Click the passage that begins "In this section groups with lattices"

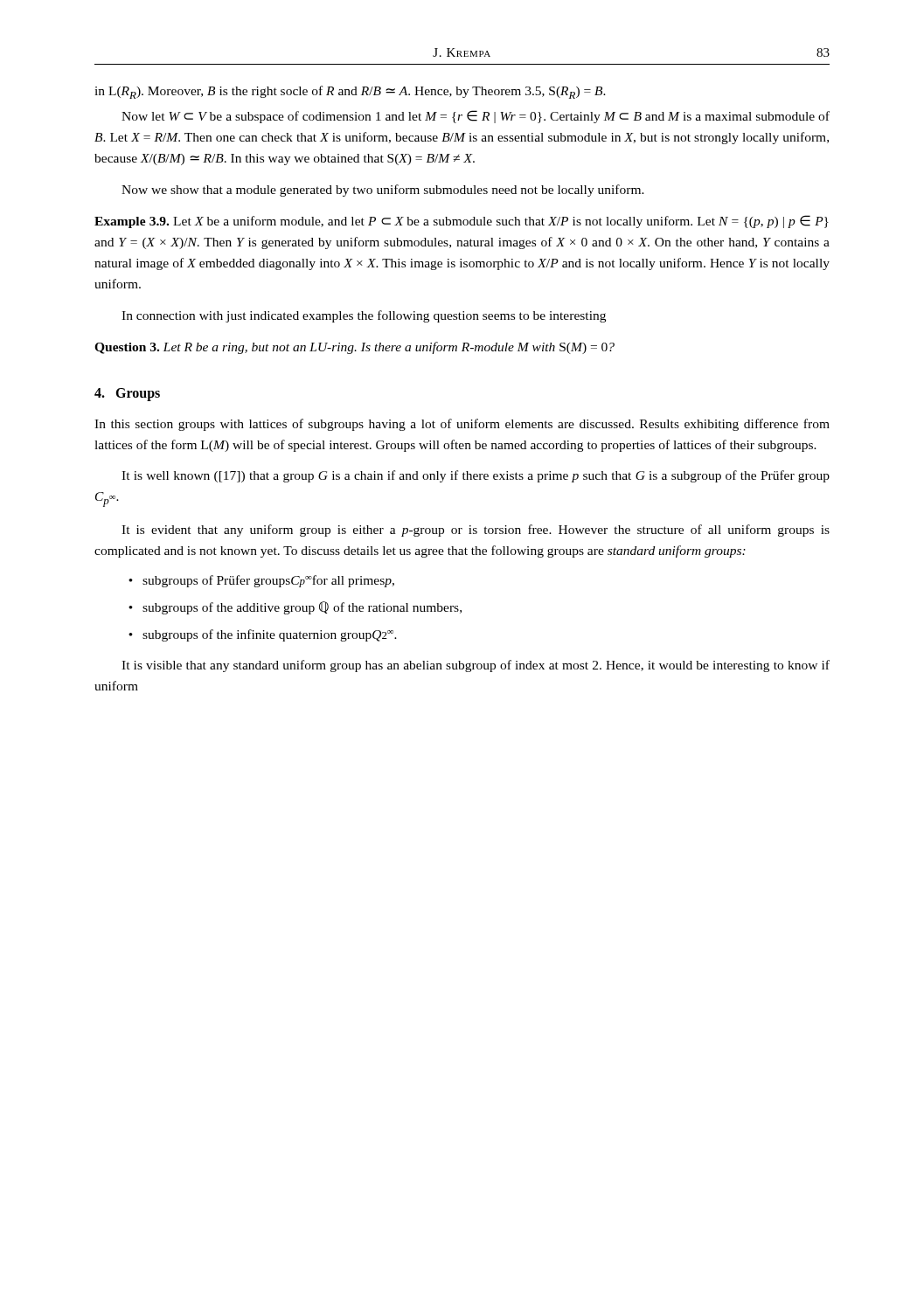click(462, 435)
